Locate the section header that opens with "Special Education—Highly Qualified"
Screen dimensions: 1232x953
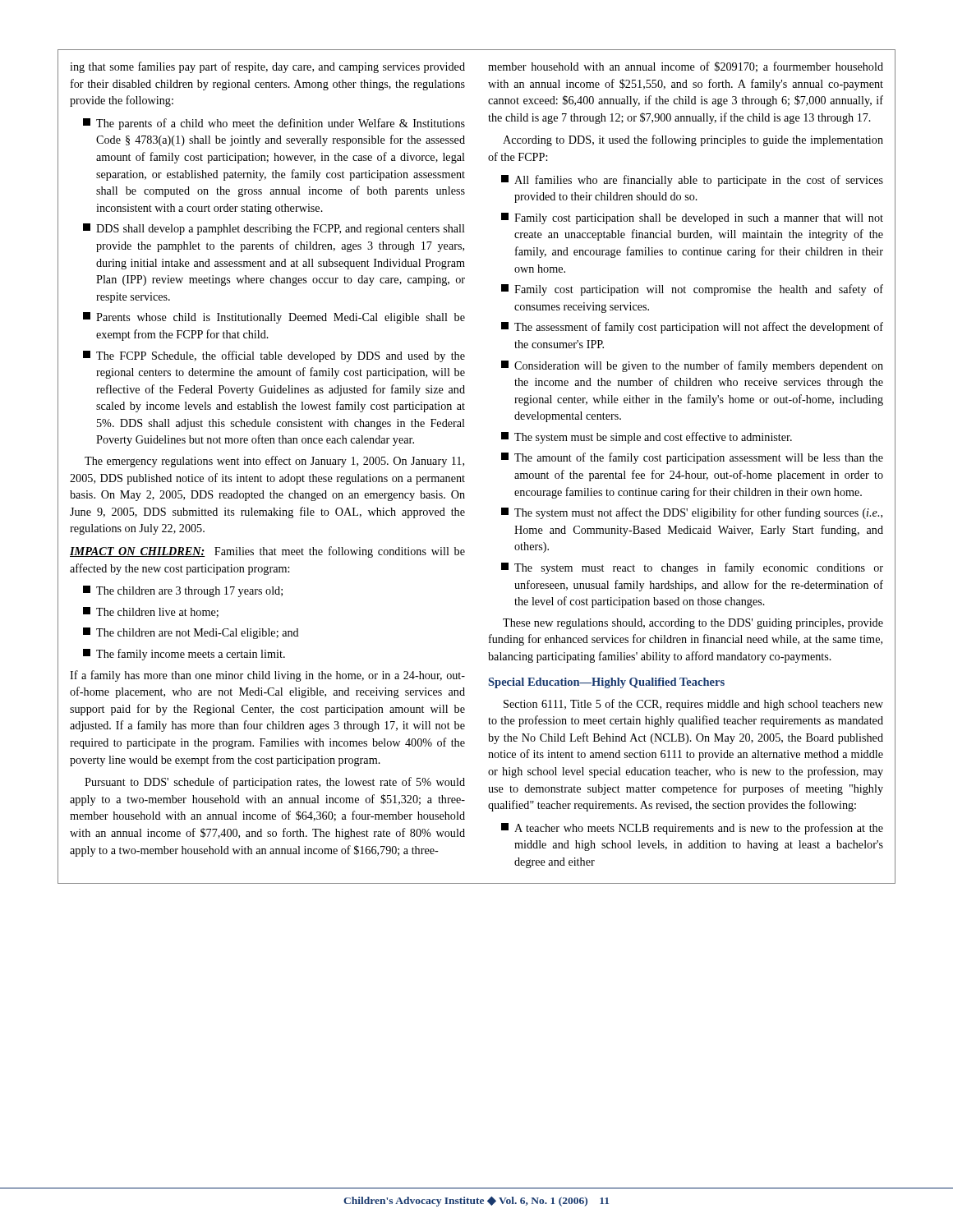coord(686,682)
